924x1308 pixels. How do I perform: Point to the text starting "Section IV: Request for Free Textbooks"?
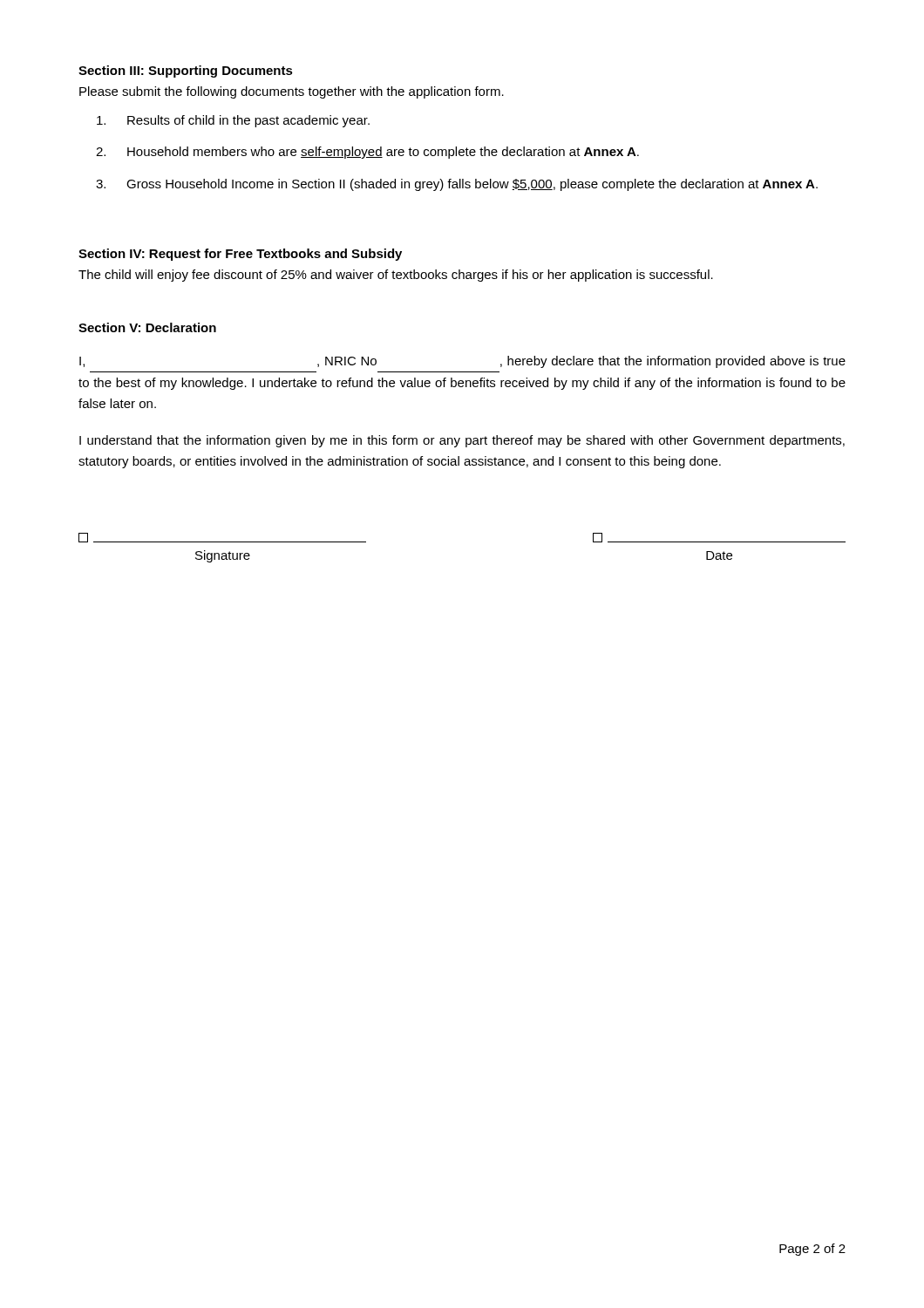[x=240, y=253]
